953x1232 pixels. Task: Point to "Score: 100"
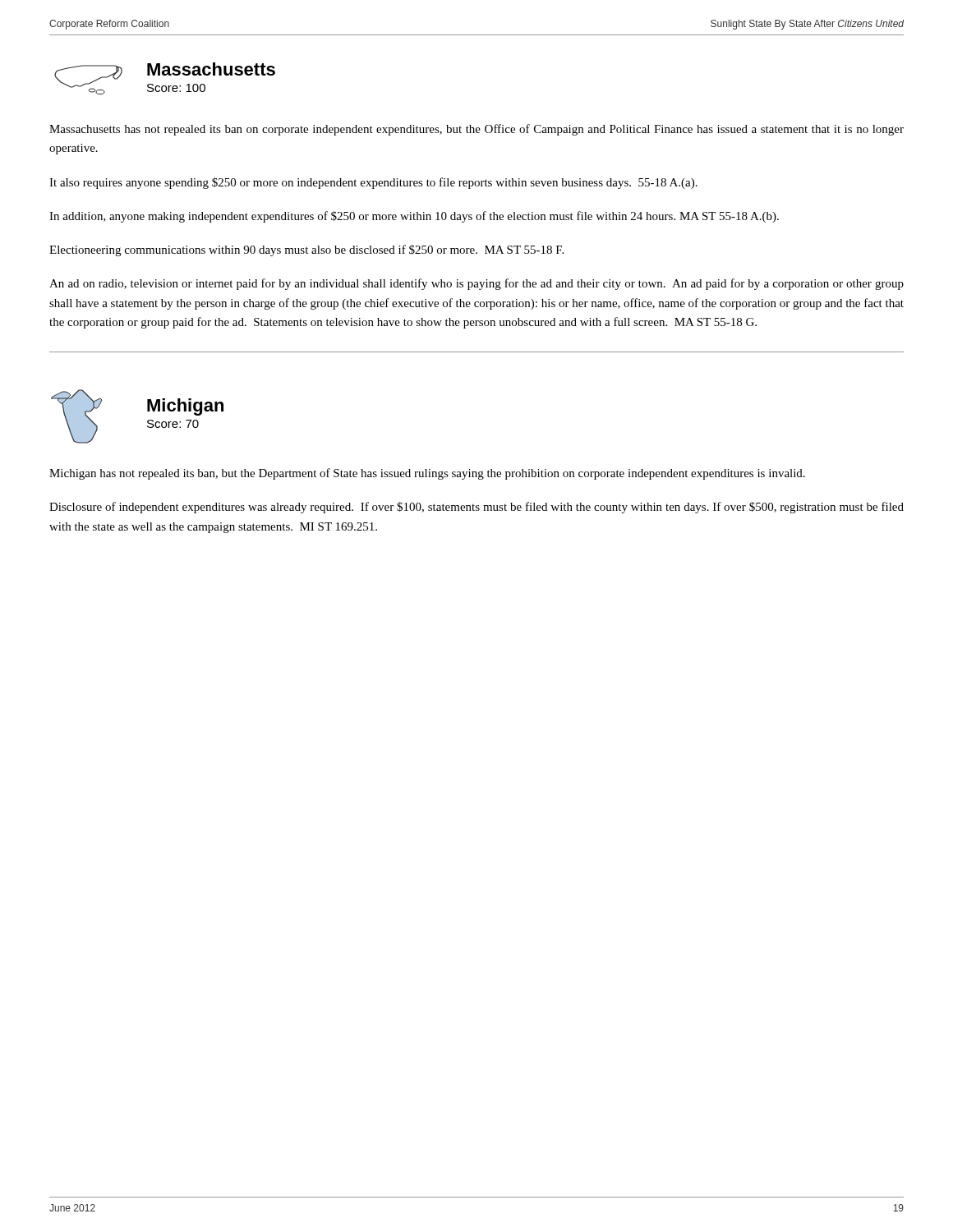[x=176, y=87]
